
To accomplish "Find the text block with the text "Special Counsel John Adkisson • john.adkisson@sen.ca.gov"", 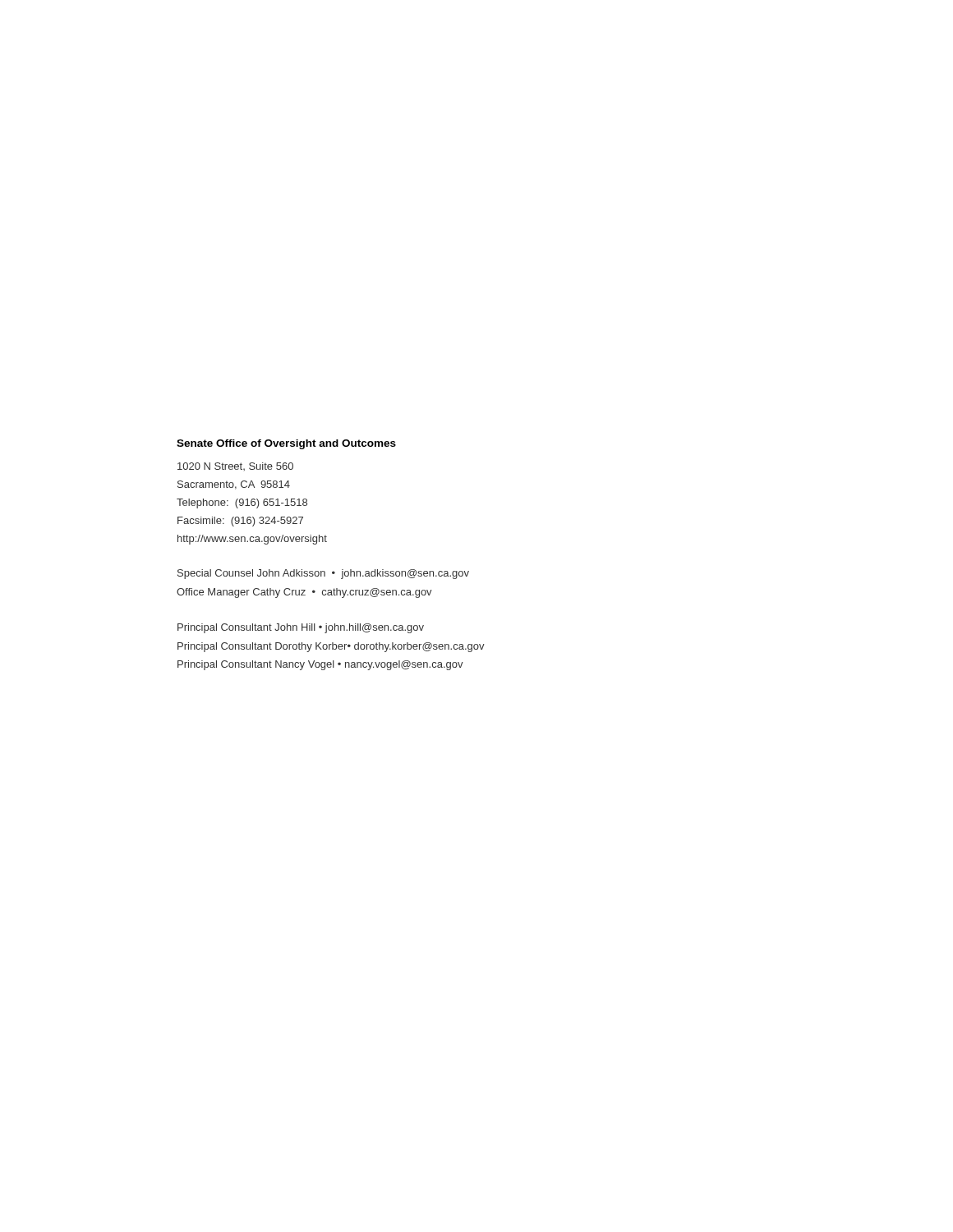I will [x=323, y=583].
